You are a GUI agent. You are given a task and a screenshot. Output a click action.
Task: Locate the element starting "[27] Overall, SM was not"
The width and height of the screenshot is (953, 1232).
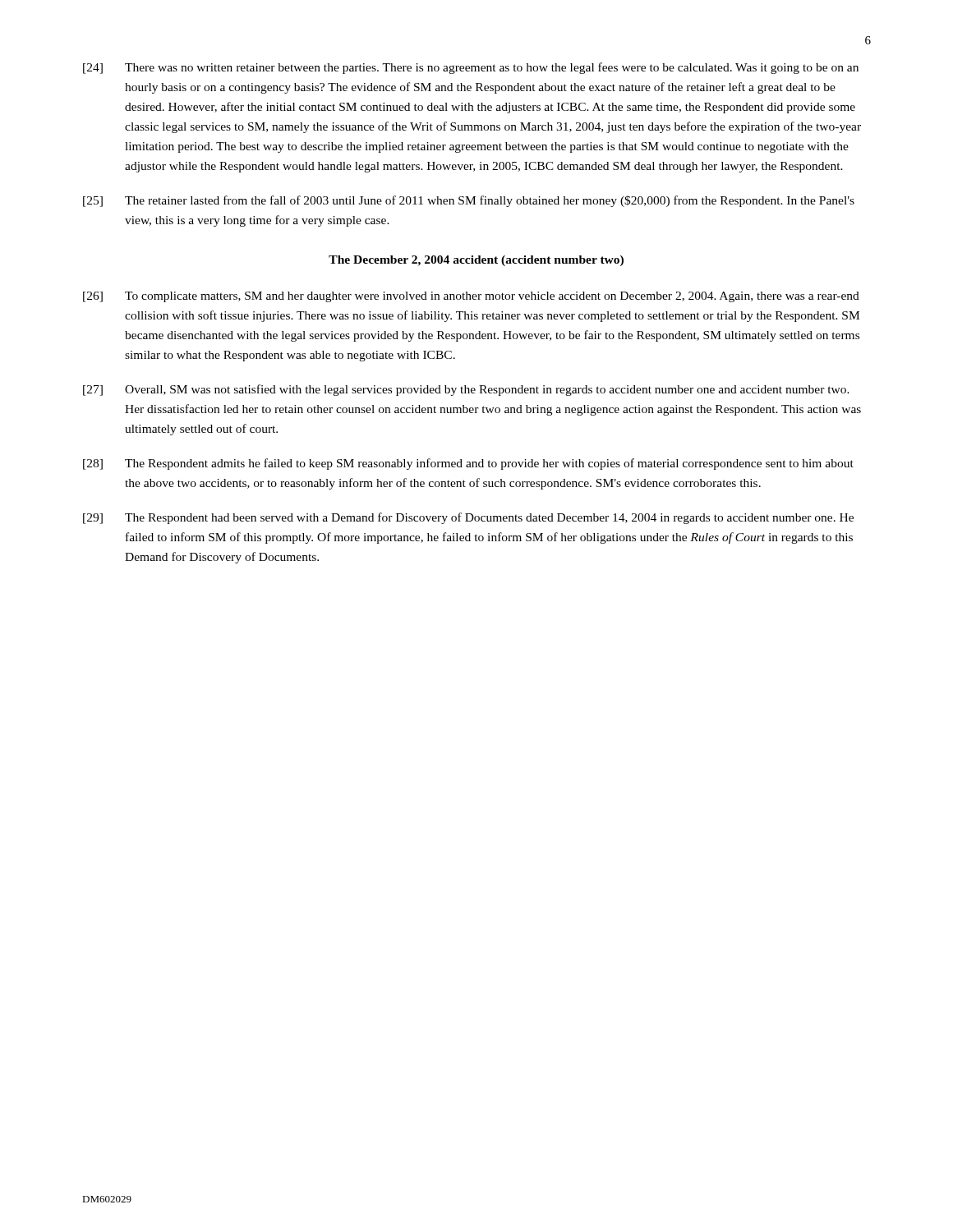[x=476, y=409]
